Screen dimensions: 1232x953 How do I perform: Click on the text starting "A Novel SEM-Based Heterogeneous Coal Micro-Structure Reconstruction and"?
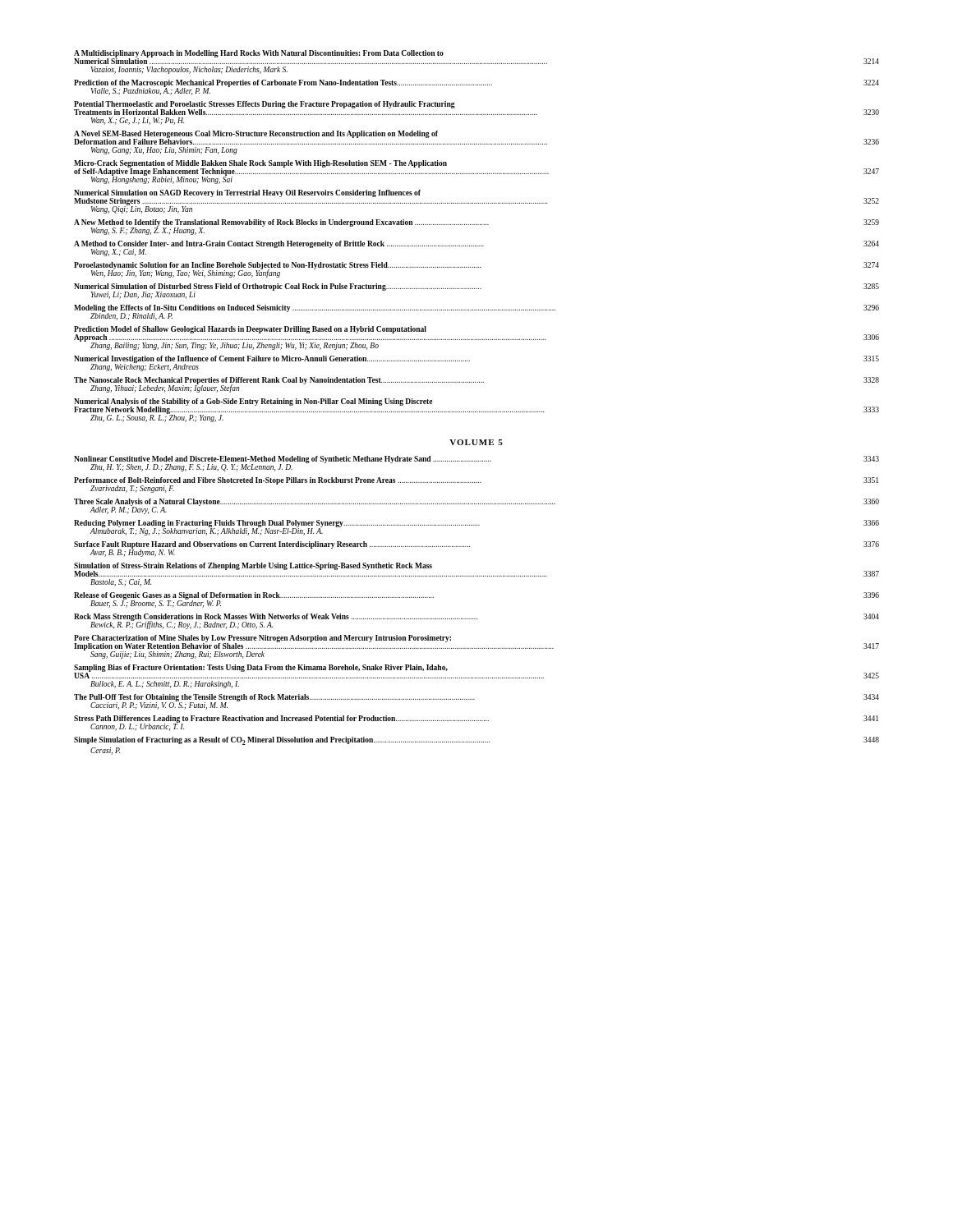point(476,142)
